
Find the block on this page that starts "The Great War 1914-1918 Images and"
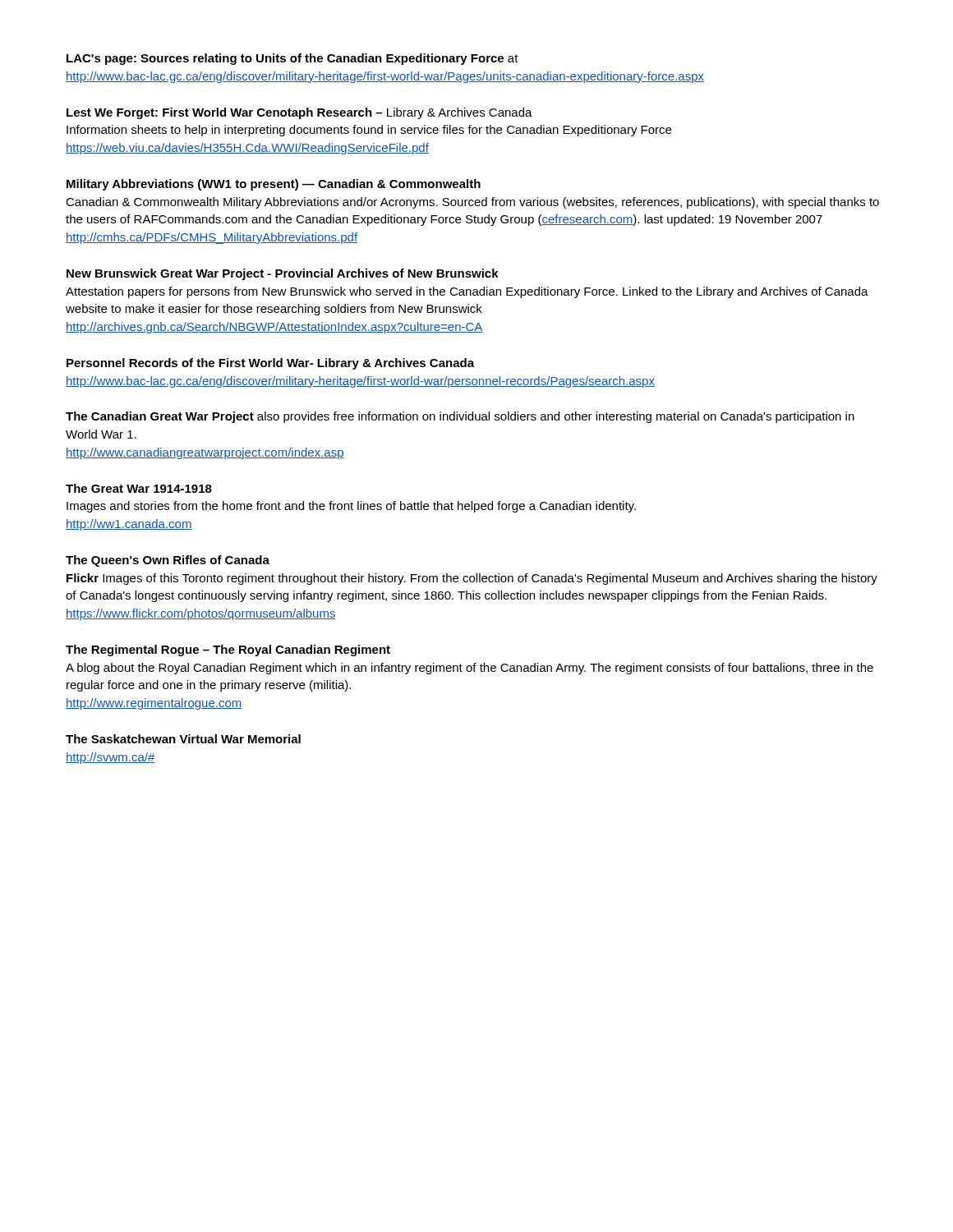pos(476,506)
